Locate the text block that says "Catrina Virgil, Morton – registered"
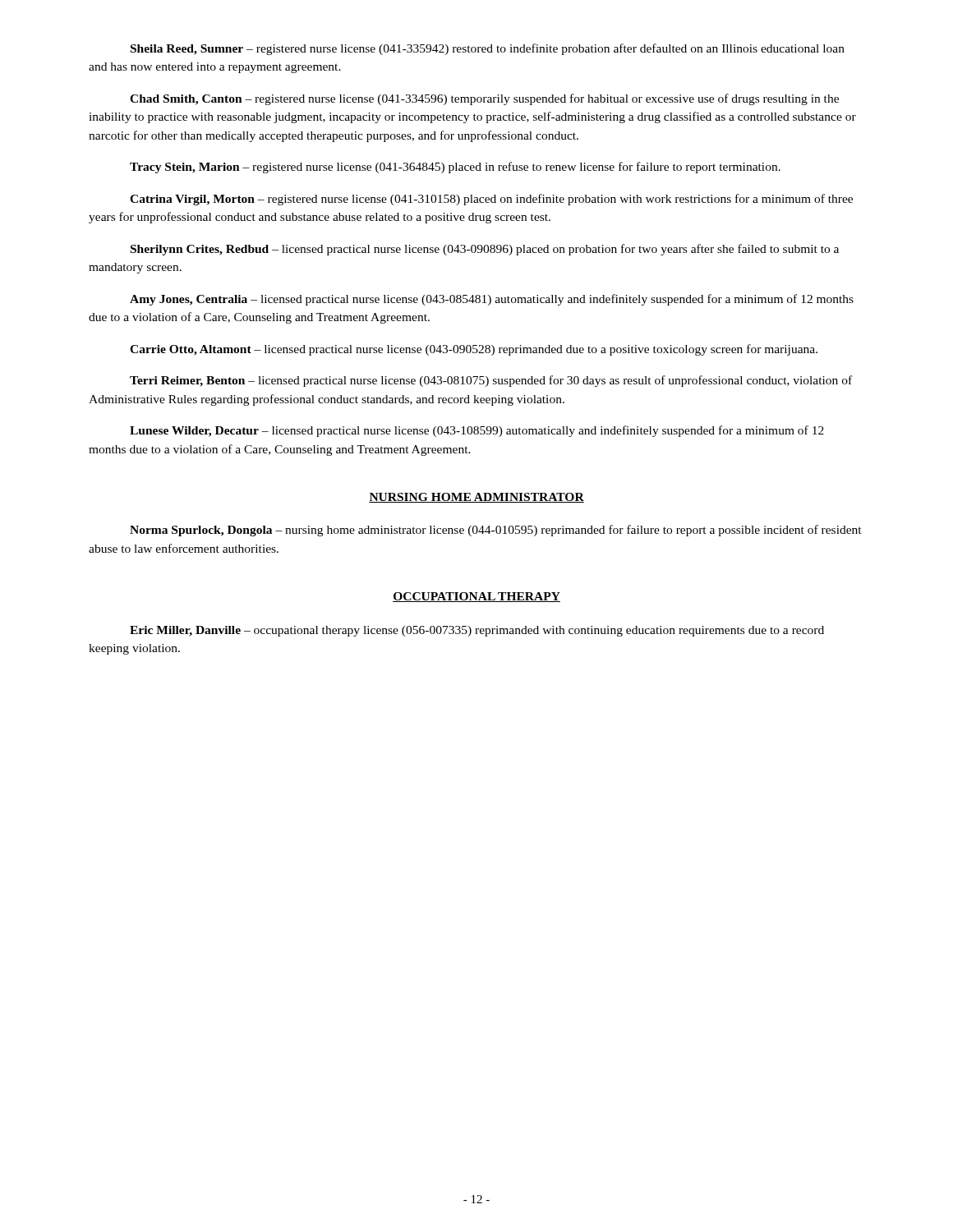This screenshot has width=953, height=1232. pyautogui.click(x=476, y=208)
